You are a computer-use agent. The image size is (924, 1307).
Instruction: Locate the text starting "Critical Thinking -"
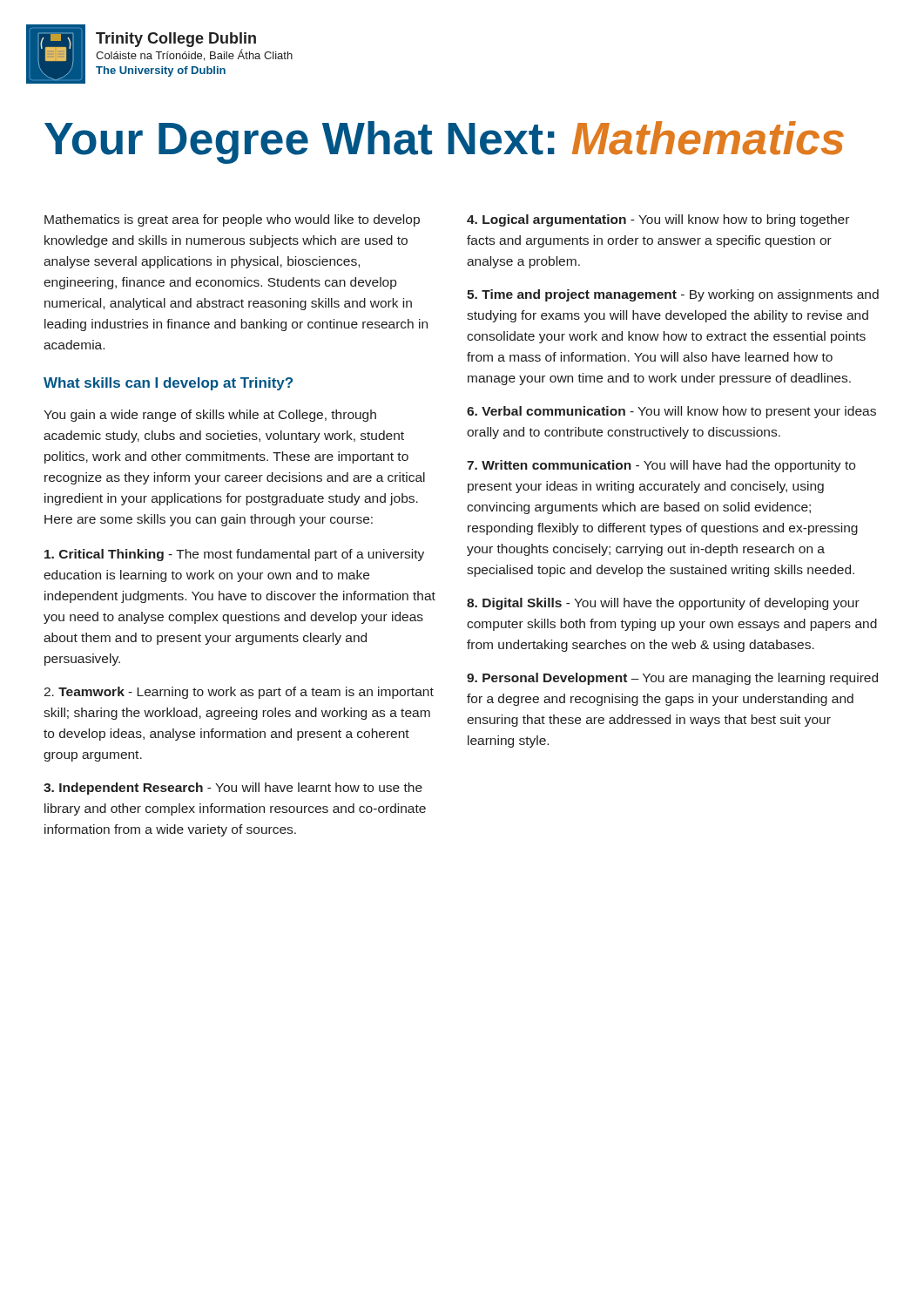(239, 606)
